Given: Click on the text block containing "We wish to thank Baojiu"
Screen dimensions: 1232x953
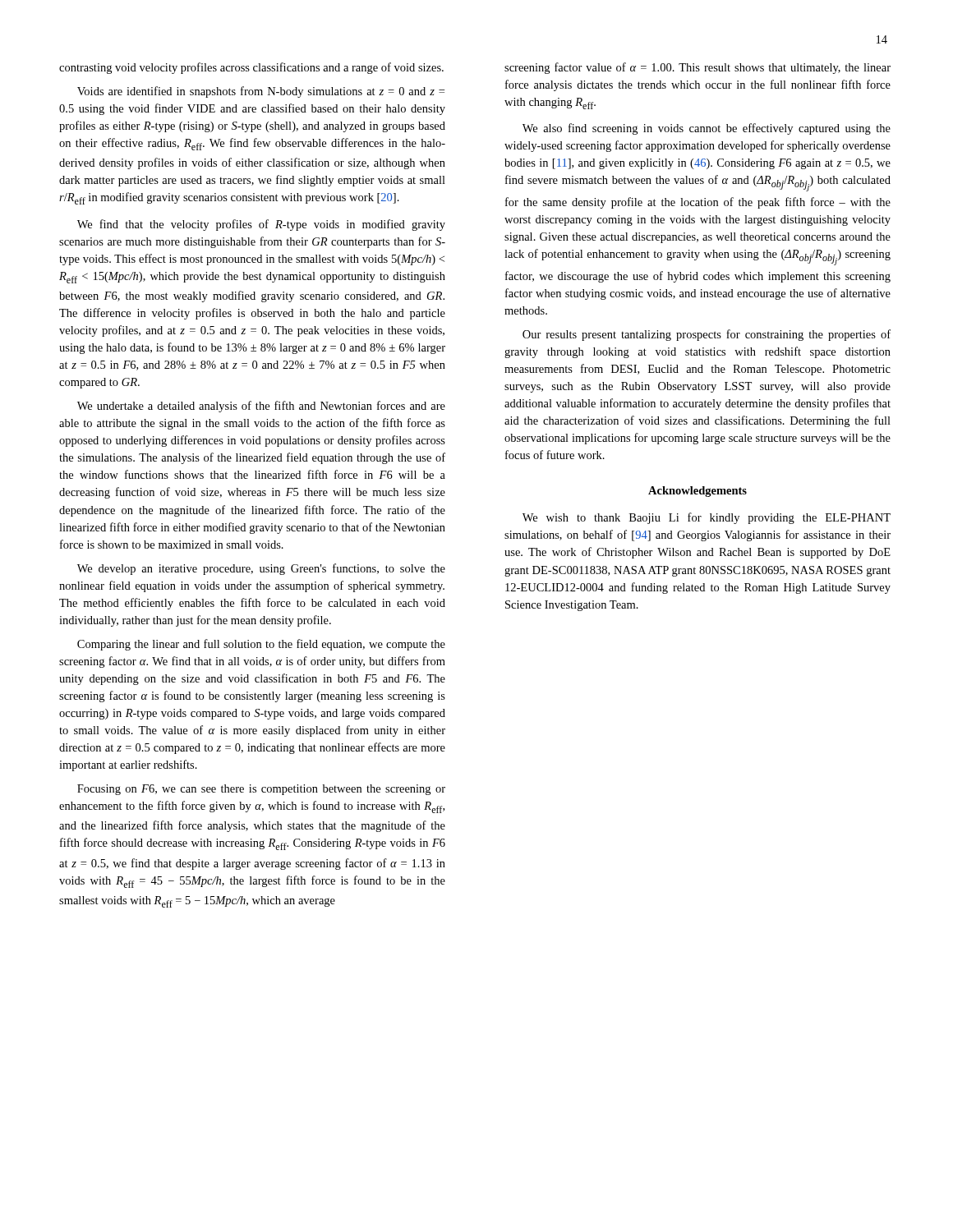Looking at the screenshot, I should pos(698,561).
